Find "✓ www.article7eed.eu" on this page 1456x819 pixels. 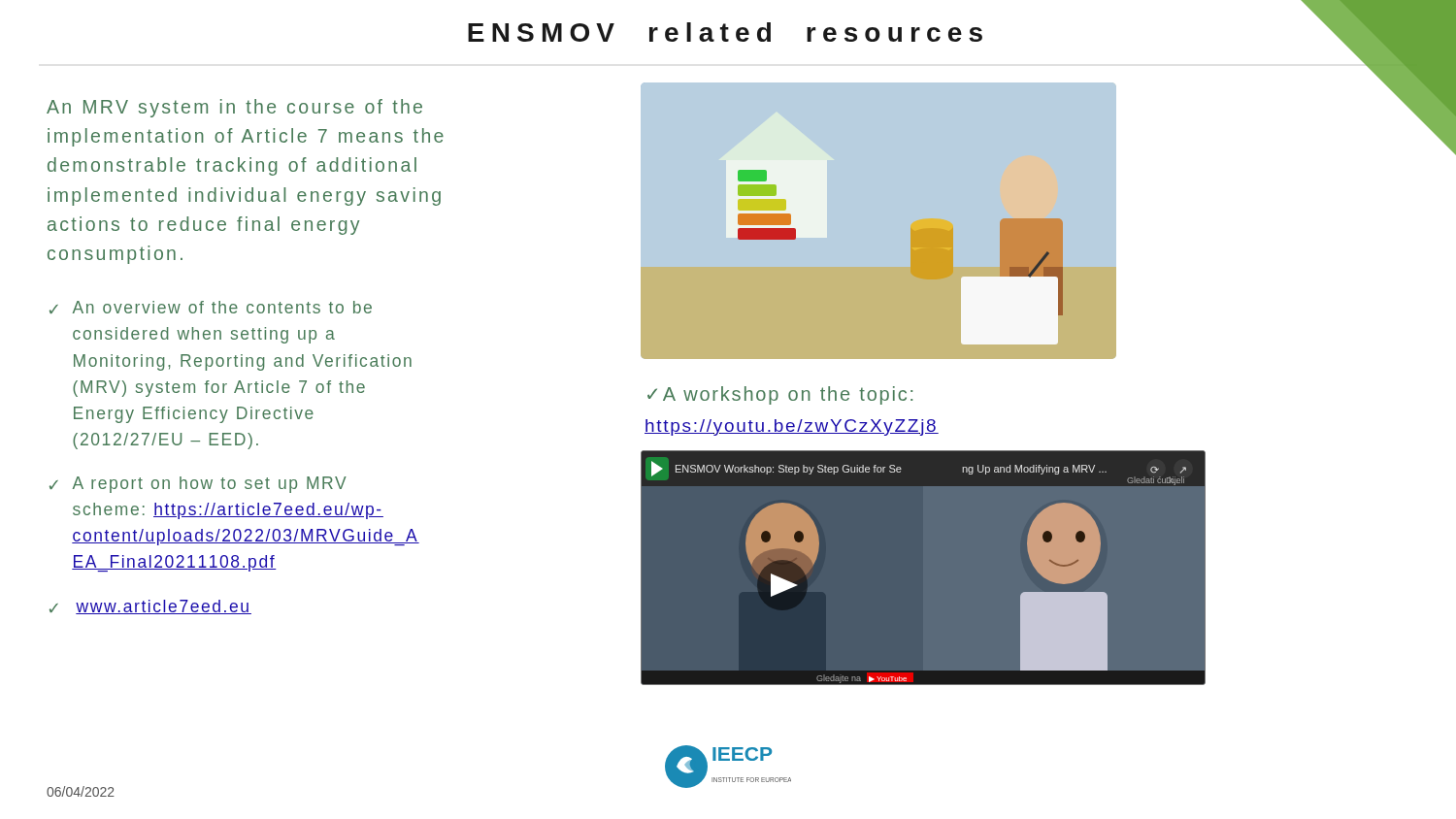point(149,608)
